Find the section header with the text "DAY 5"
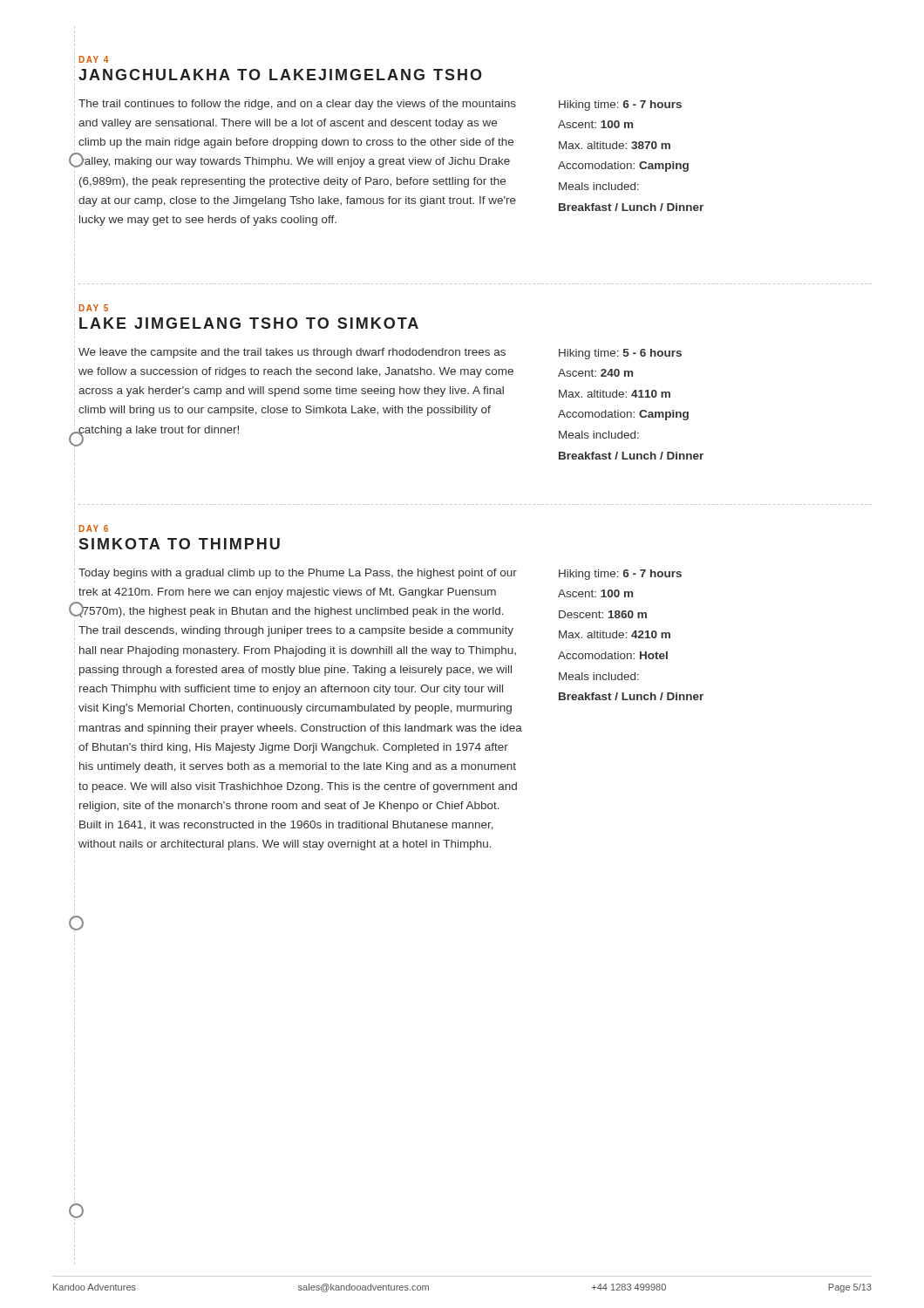The width and height of the screenshot is (924, 1308). pyautogui.click(x=94, y=308)
